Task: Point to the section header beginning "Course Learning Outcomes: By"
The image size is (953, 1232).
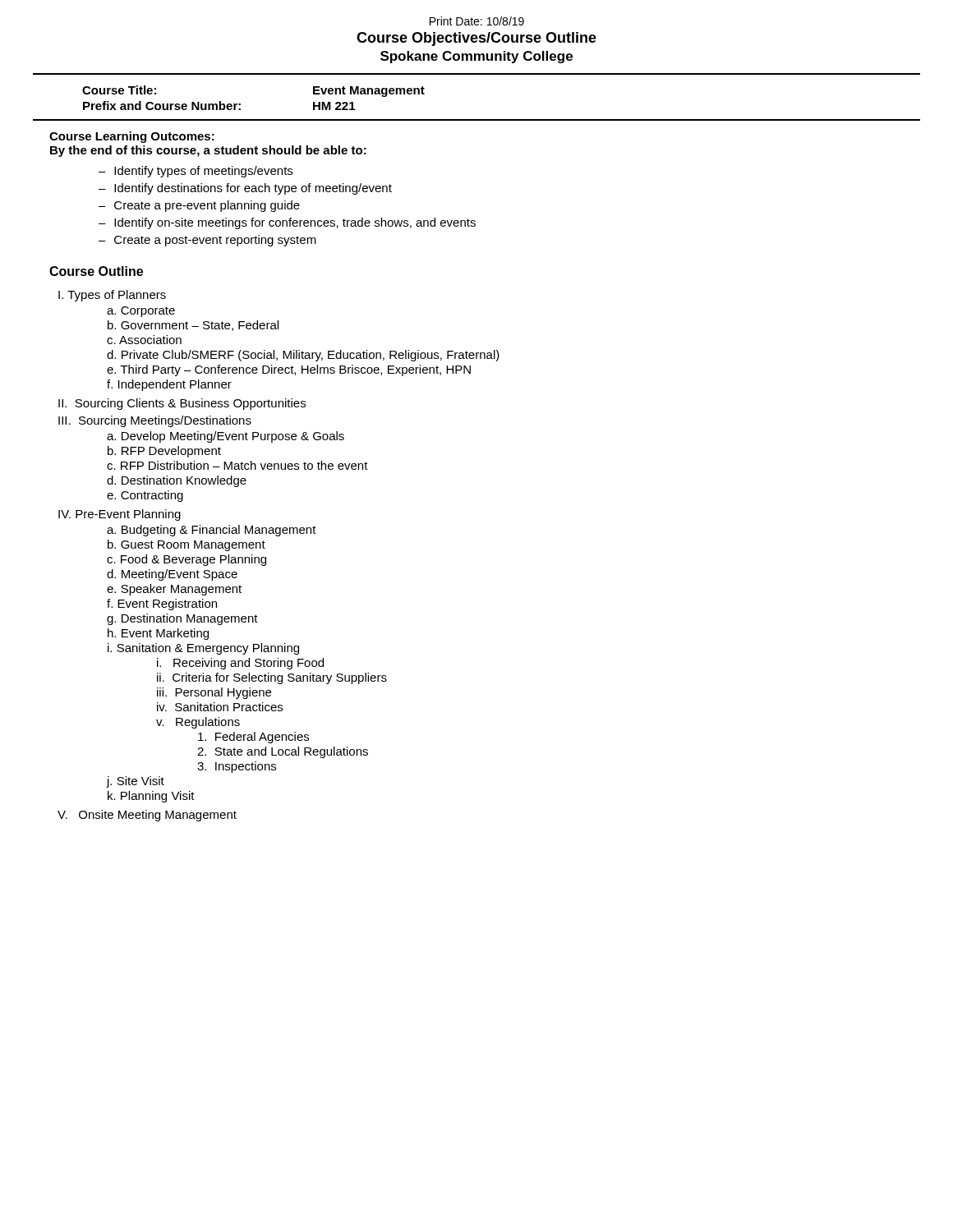Action: (208, 143)
